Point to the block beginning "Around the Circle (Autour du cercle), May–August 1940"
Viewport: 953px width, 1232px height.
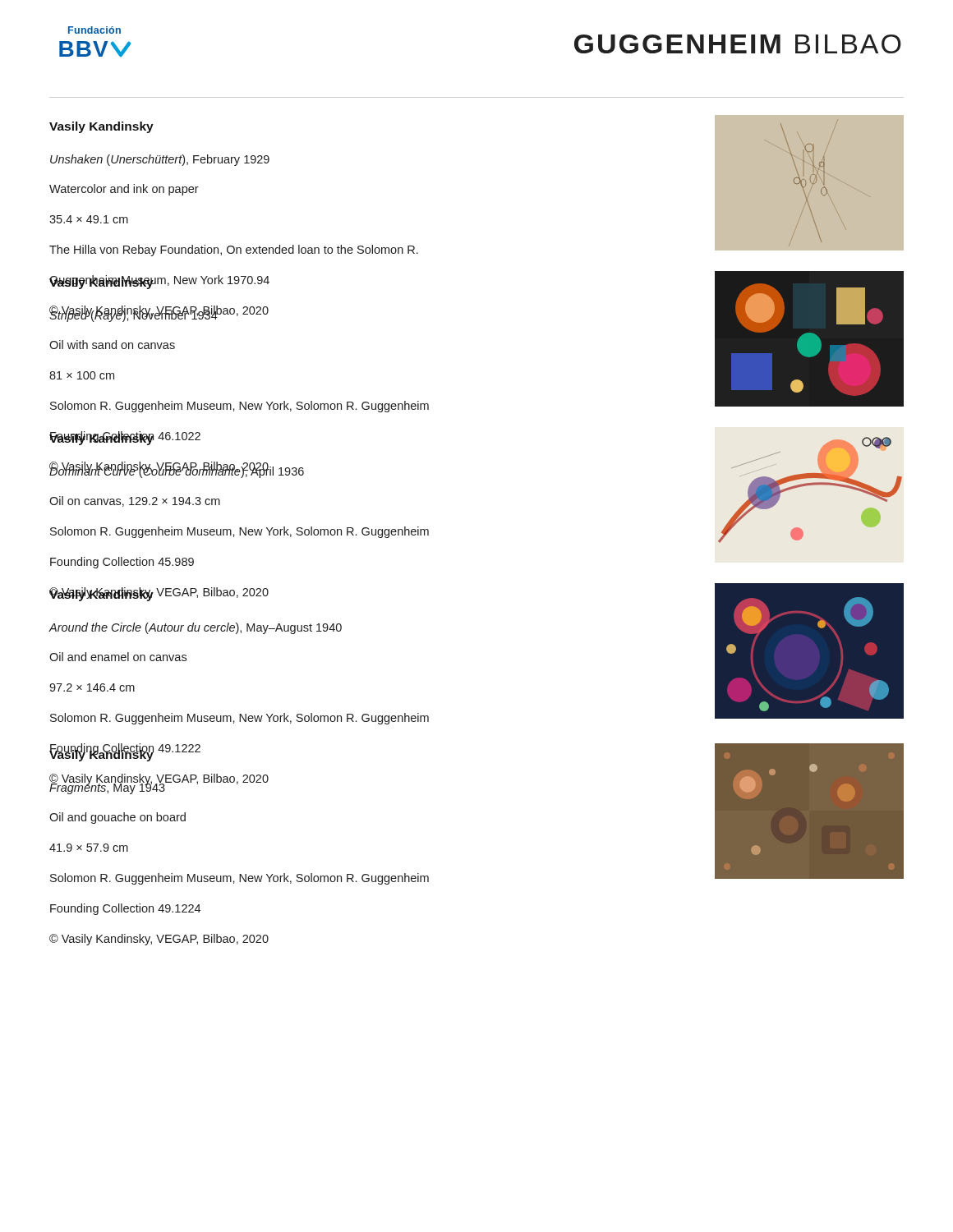pos(279,703)
